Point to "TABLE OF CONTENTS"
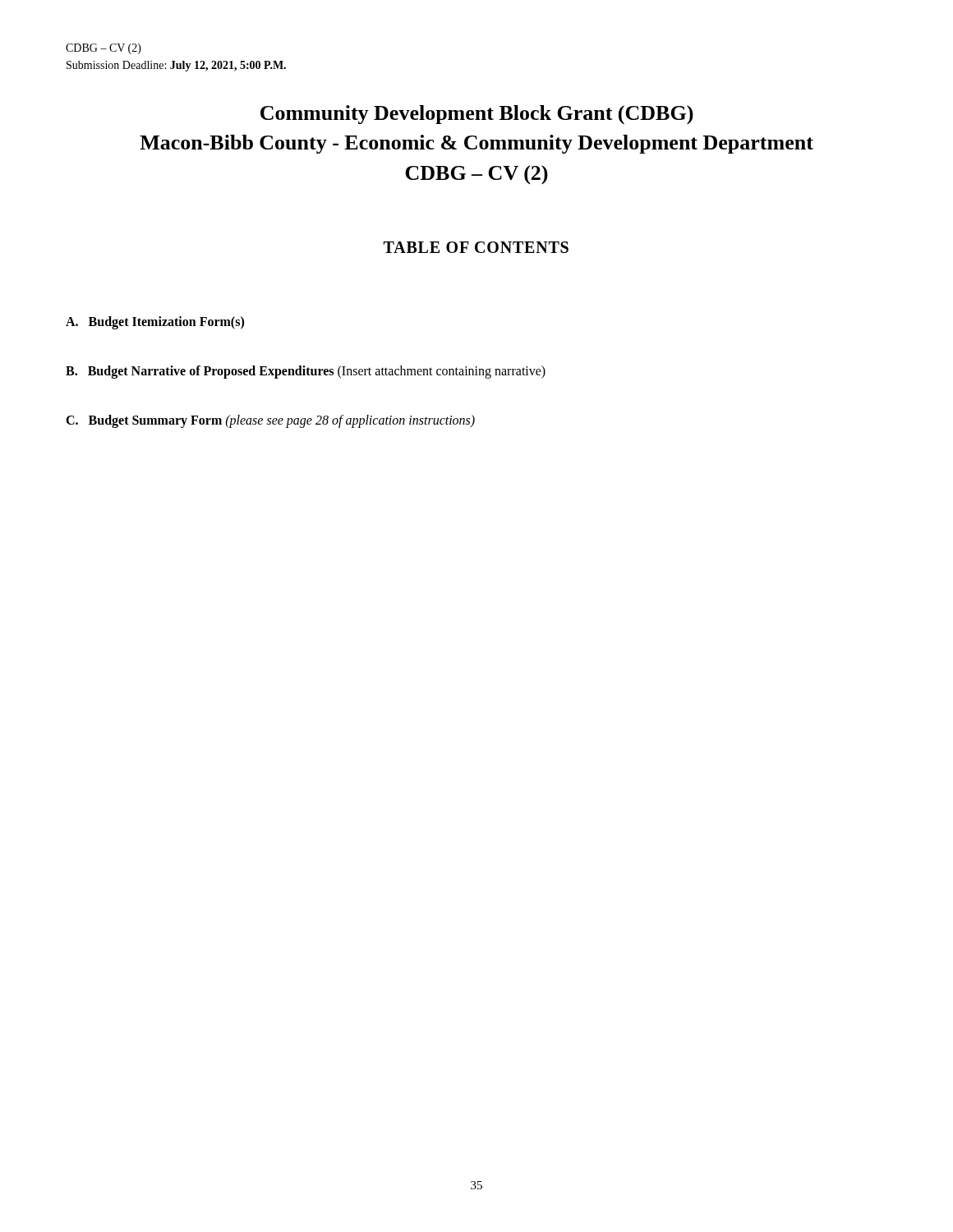Image resolution: width=953 pixels, height=1232 pixels. click(476, 248)
